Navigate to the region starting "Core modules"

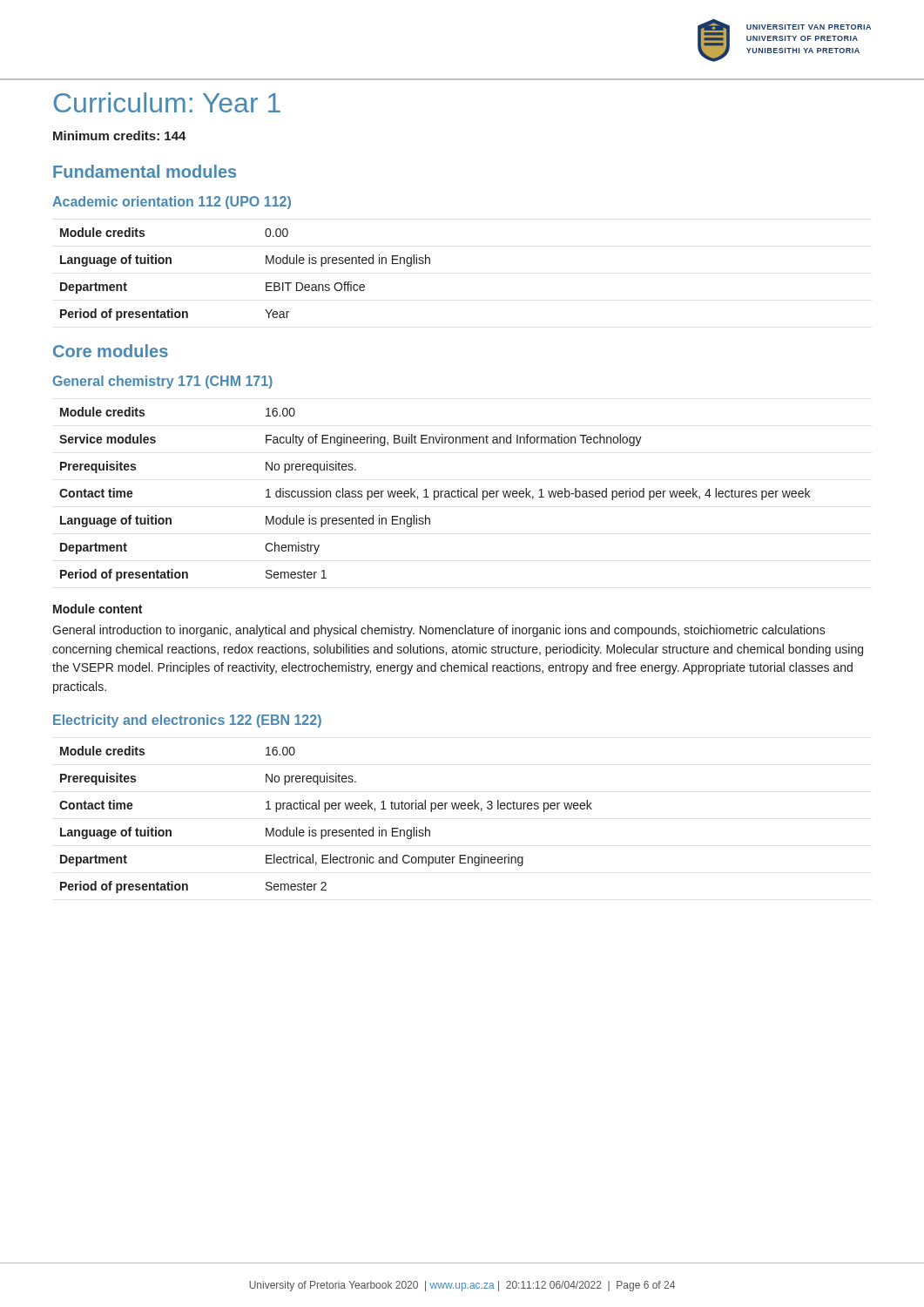[110, 351]
